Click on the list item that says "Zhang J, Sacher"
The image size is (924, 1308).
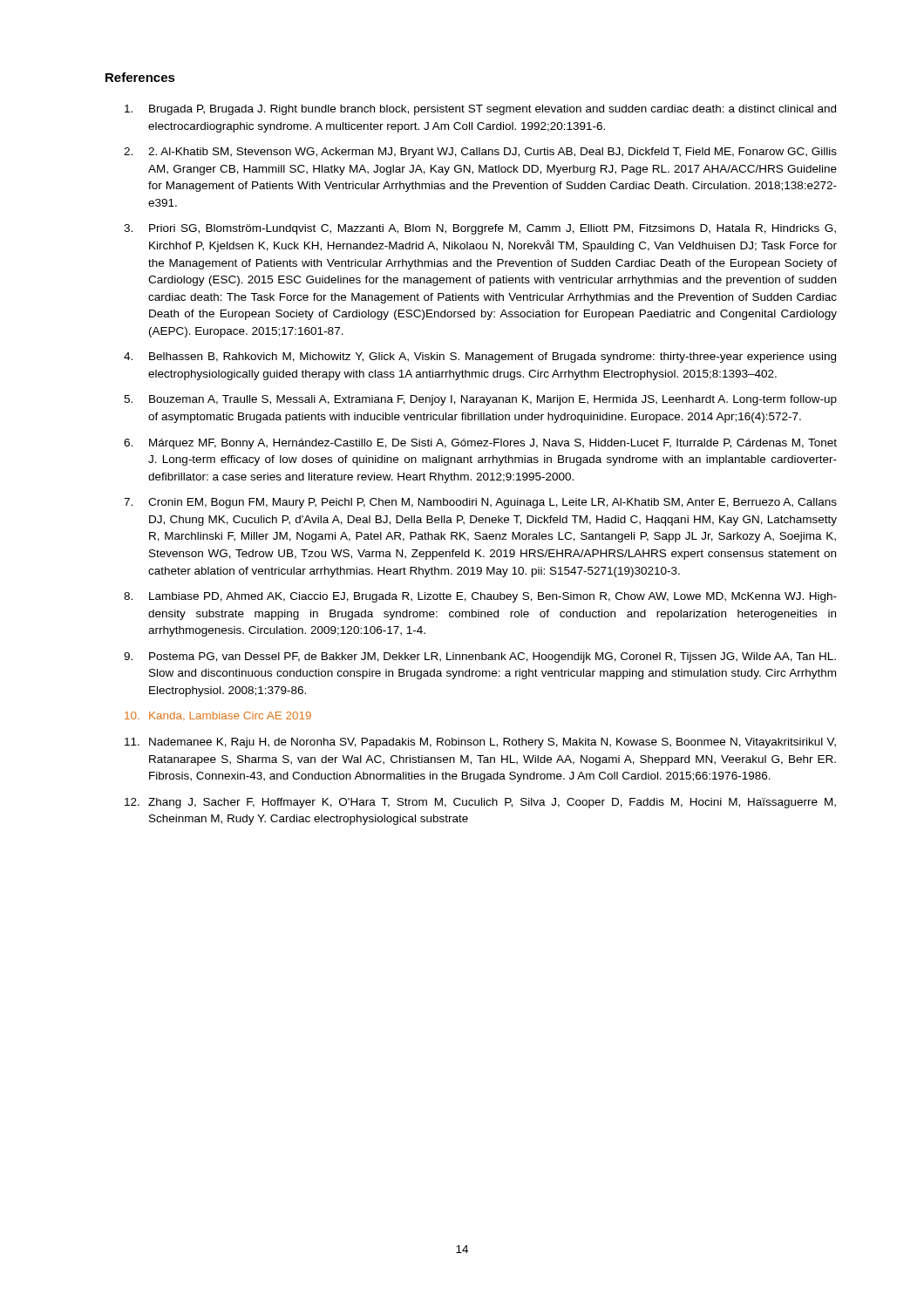pyautogui.click(x=493, y=810)
